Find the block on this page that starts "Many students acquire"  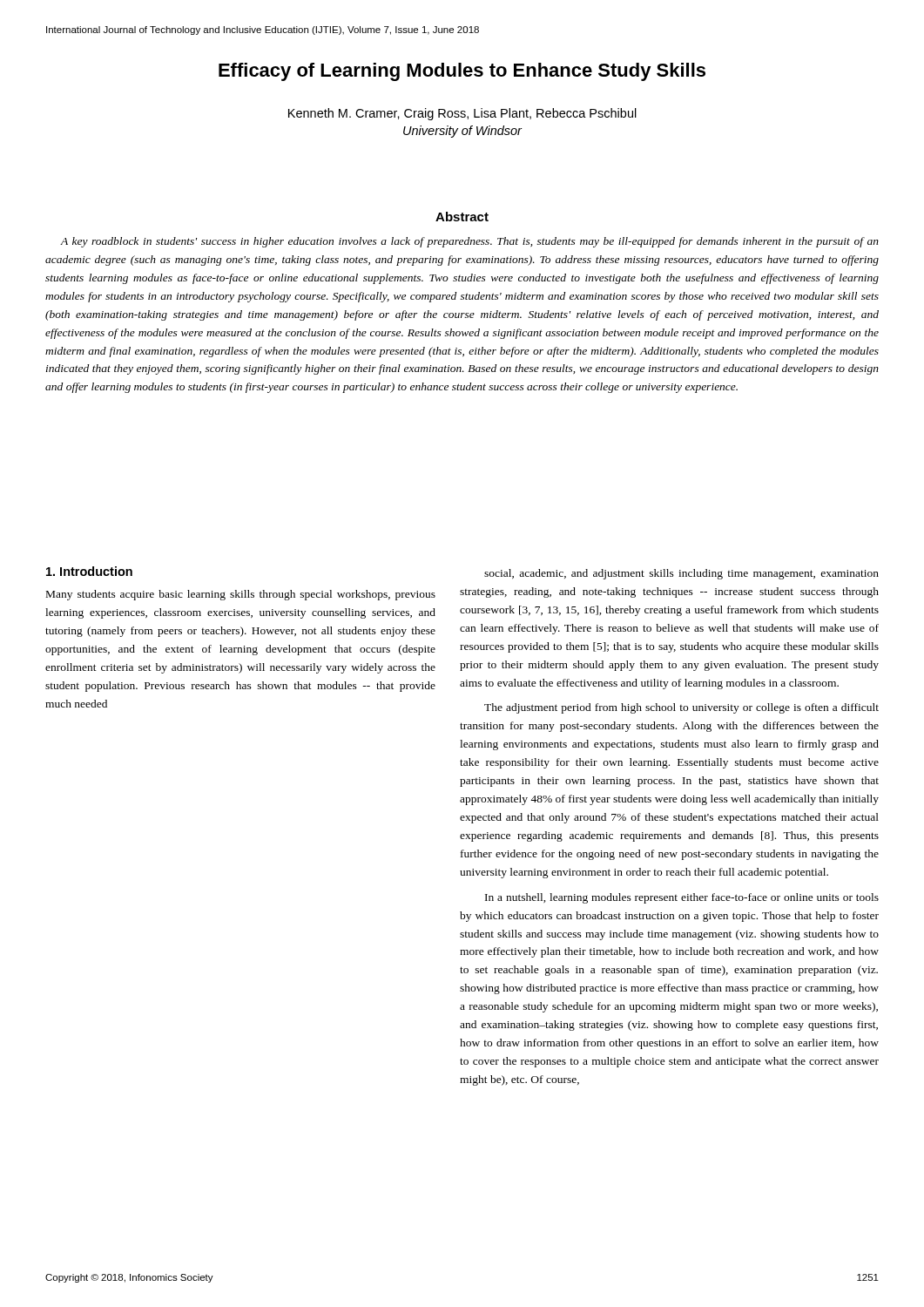coord(240,649)
